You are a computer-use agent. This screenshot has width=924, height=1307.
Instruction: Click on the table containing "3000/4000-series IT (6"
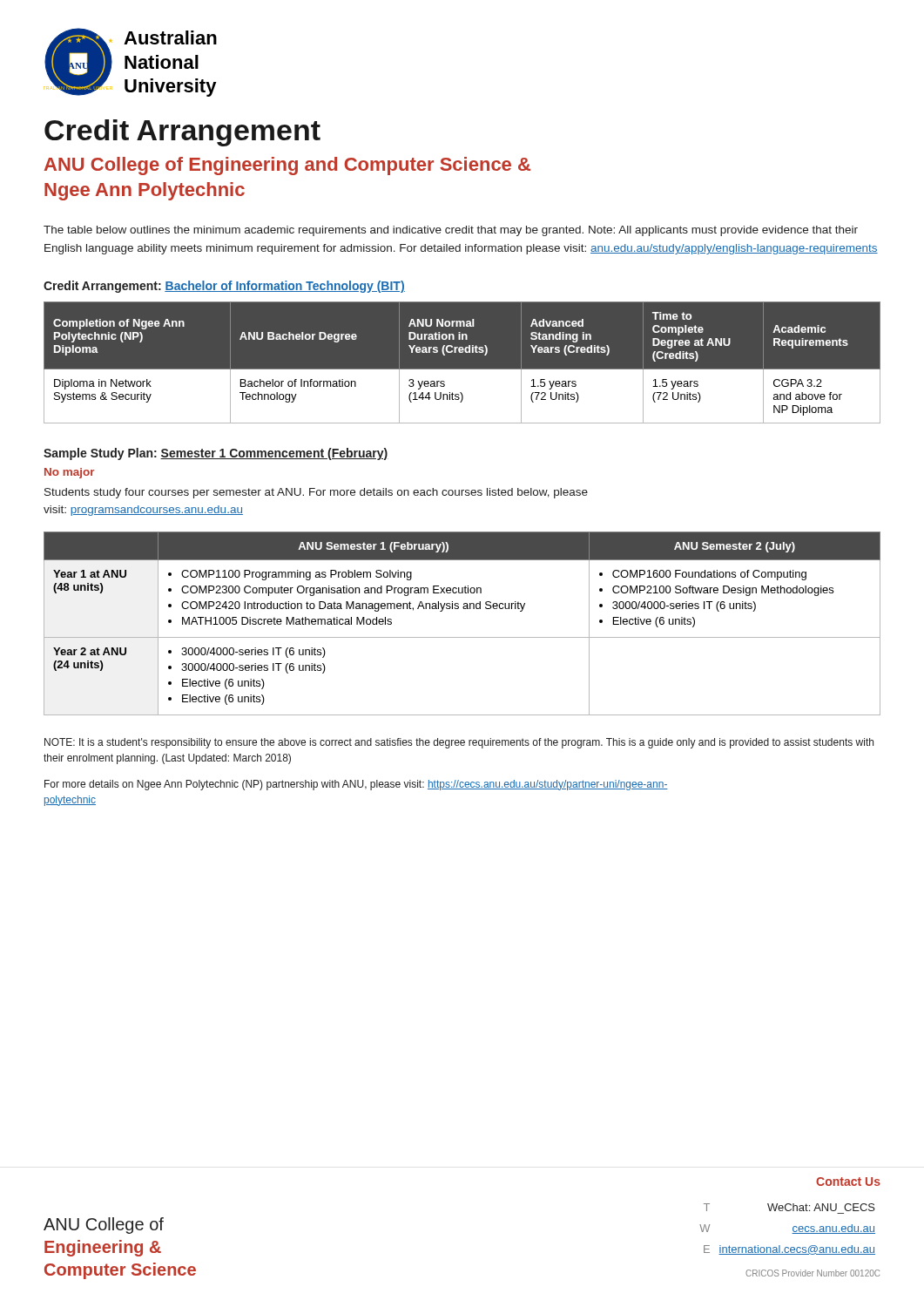462,623
